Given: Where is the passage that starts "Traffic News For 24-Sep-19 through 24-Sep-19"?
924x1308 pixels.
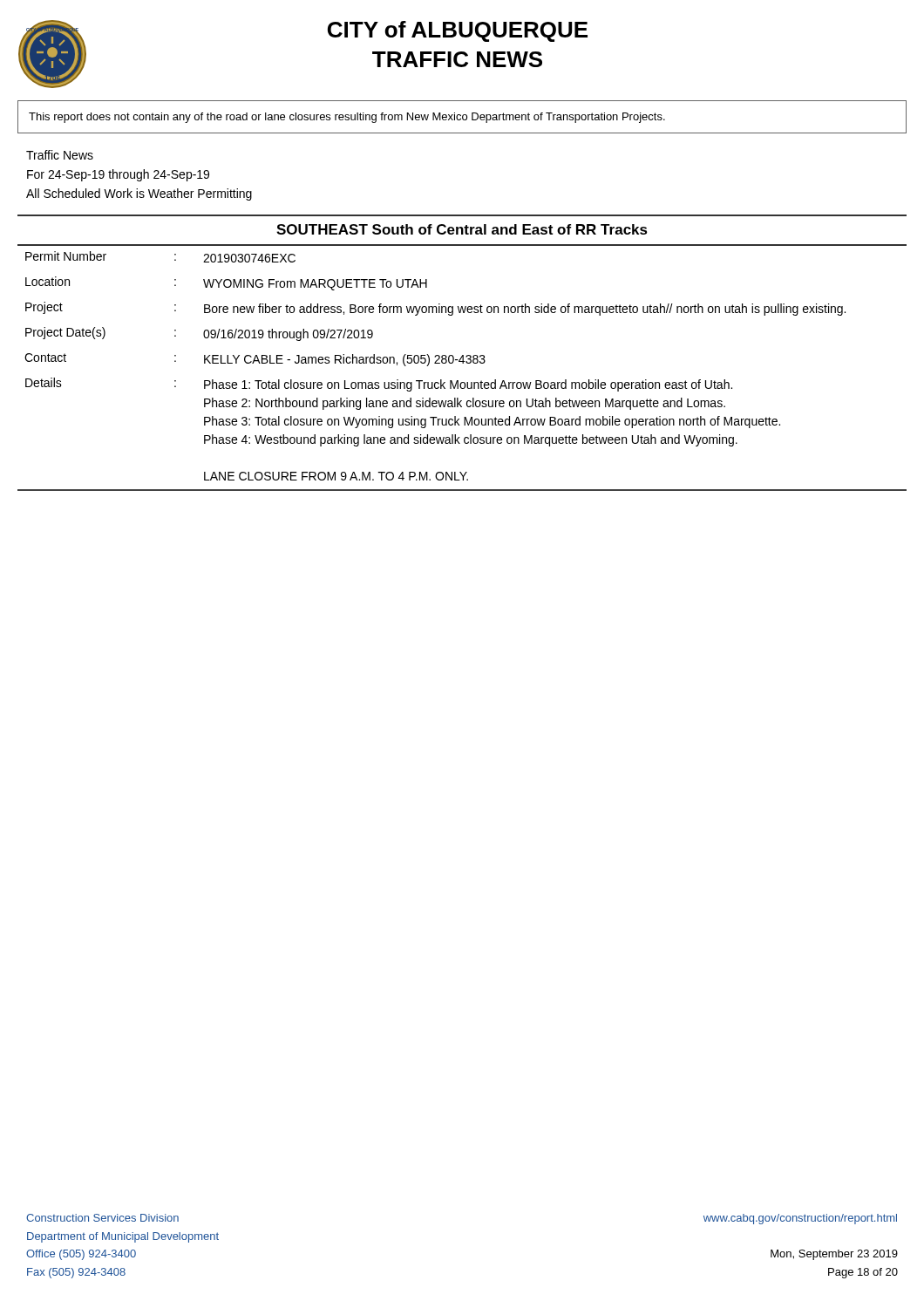Looking at the screenshot, I should click(139, 174).
